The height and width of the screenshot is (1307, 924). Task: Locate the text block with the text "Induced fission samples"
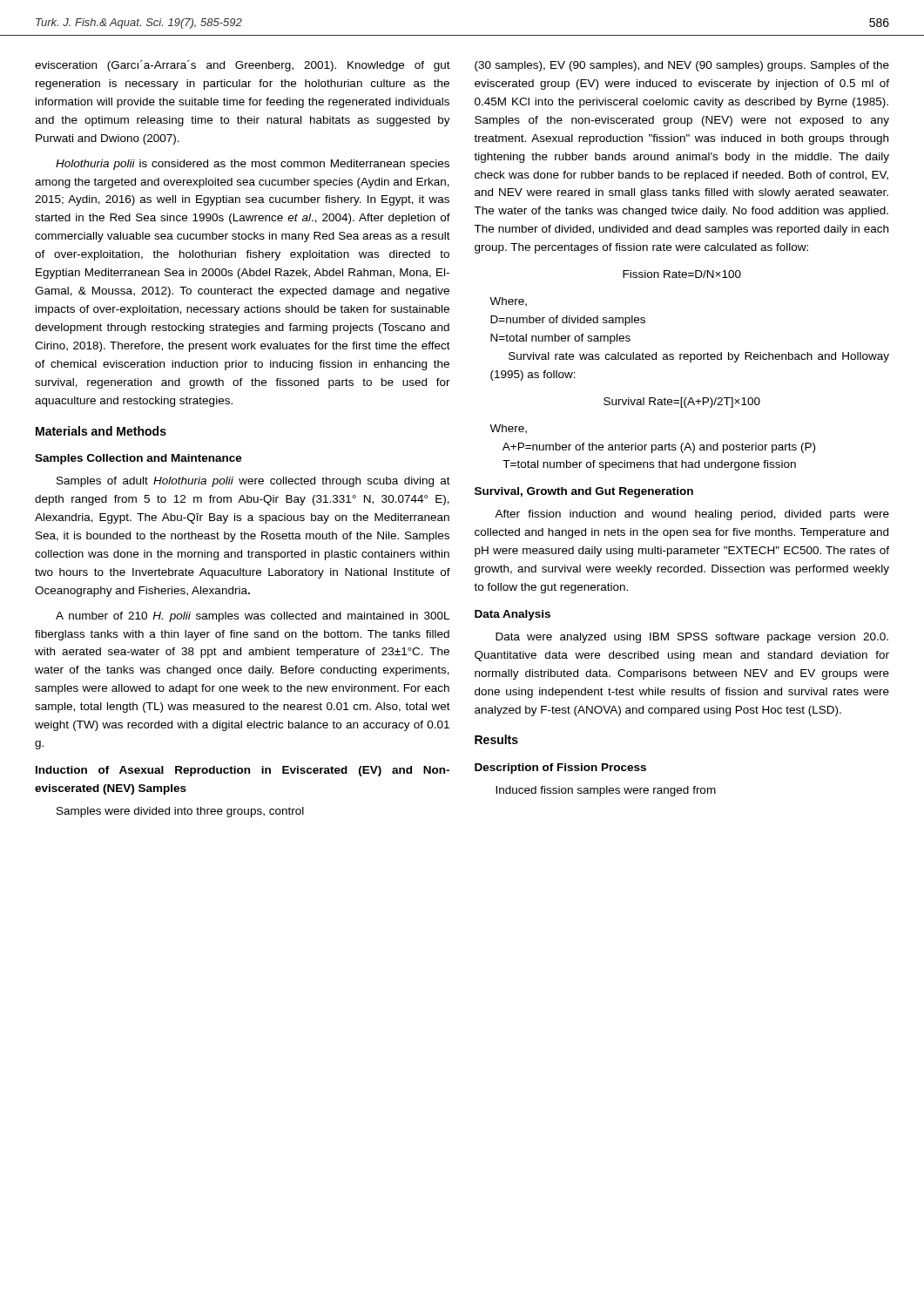click(682, 791)
